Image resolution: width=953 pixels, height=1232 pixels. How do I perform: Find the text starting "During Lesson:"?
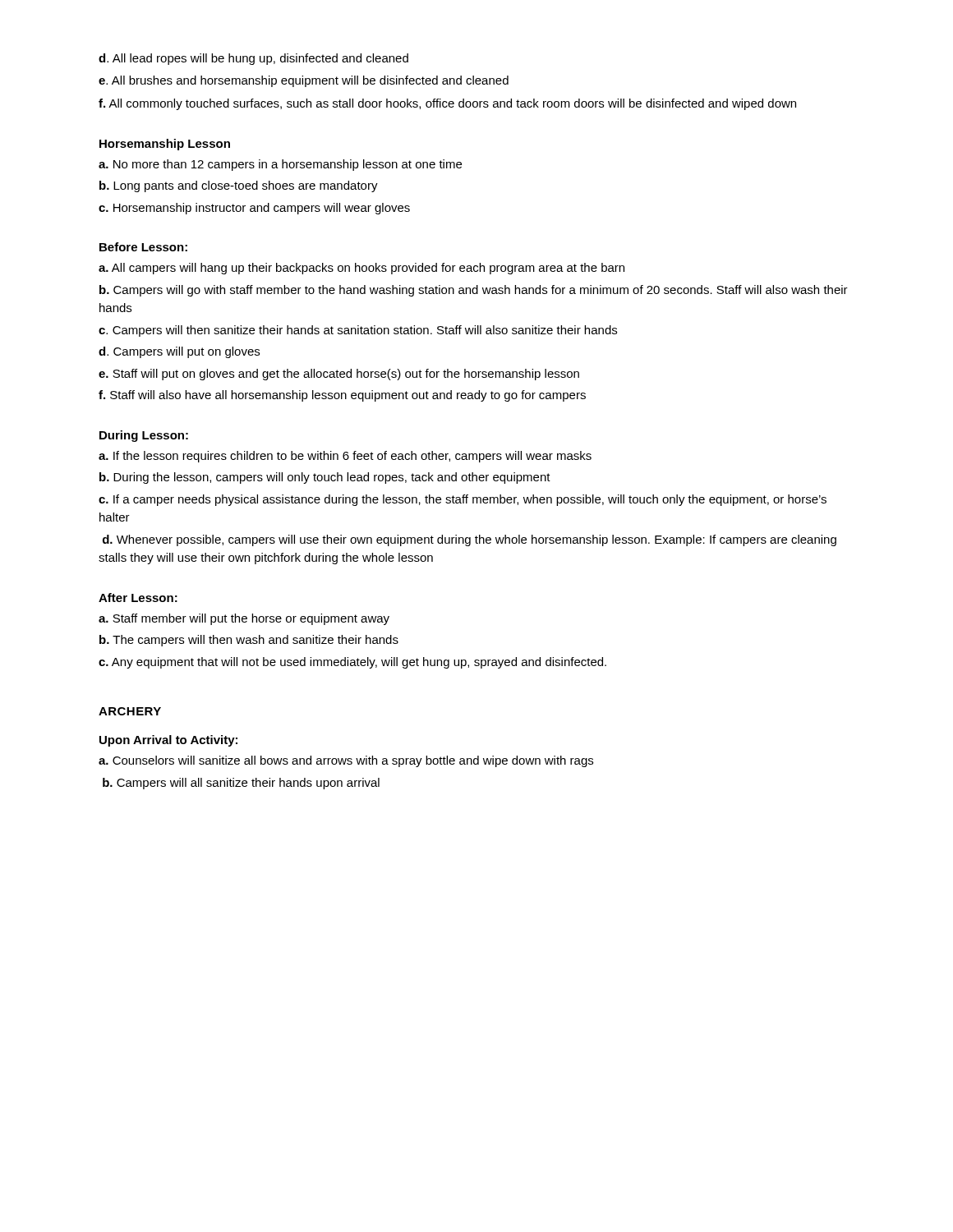144,434
